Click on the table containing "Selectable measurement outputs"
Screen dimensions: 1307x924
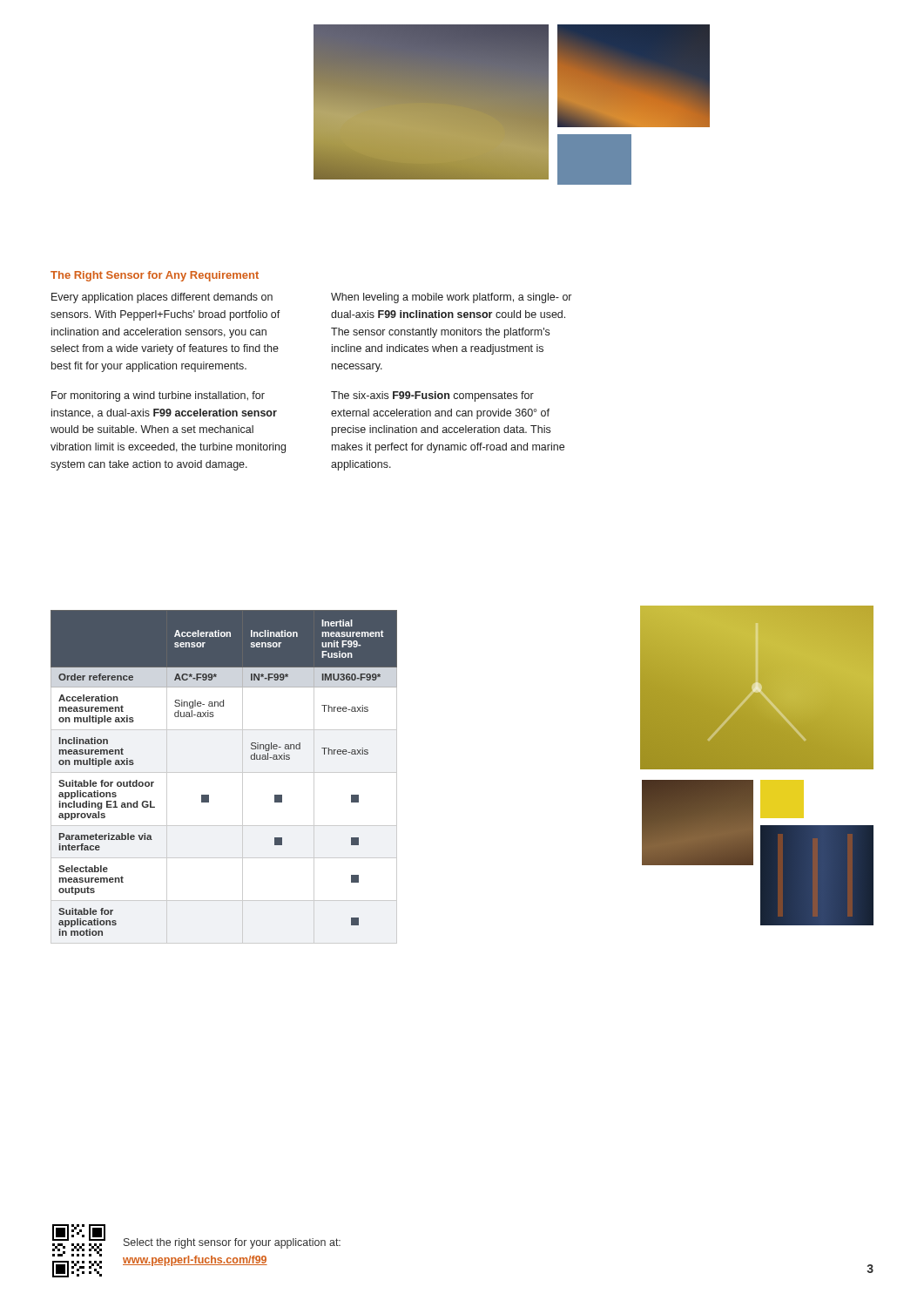224,777
